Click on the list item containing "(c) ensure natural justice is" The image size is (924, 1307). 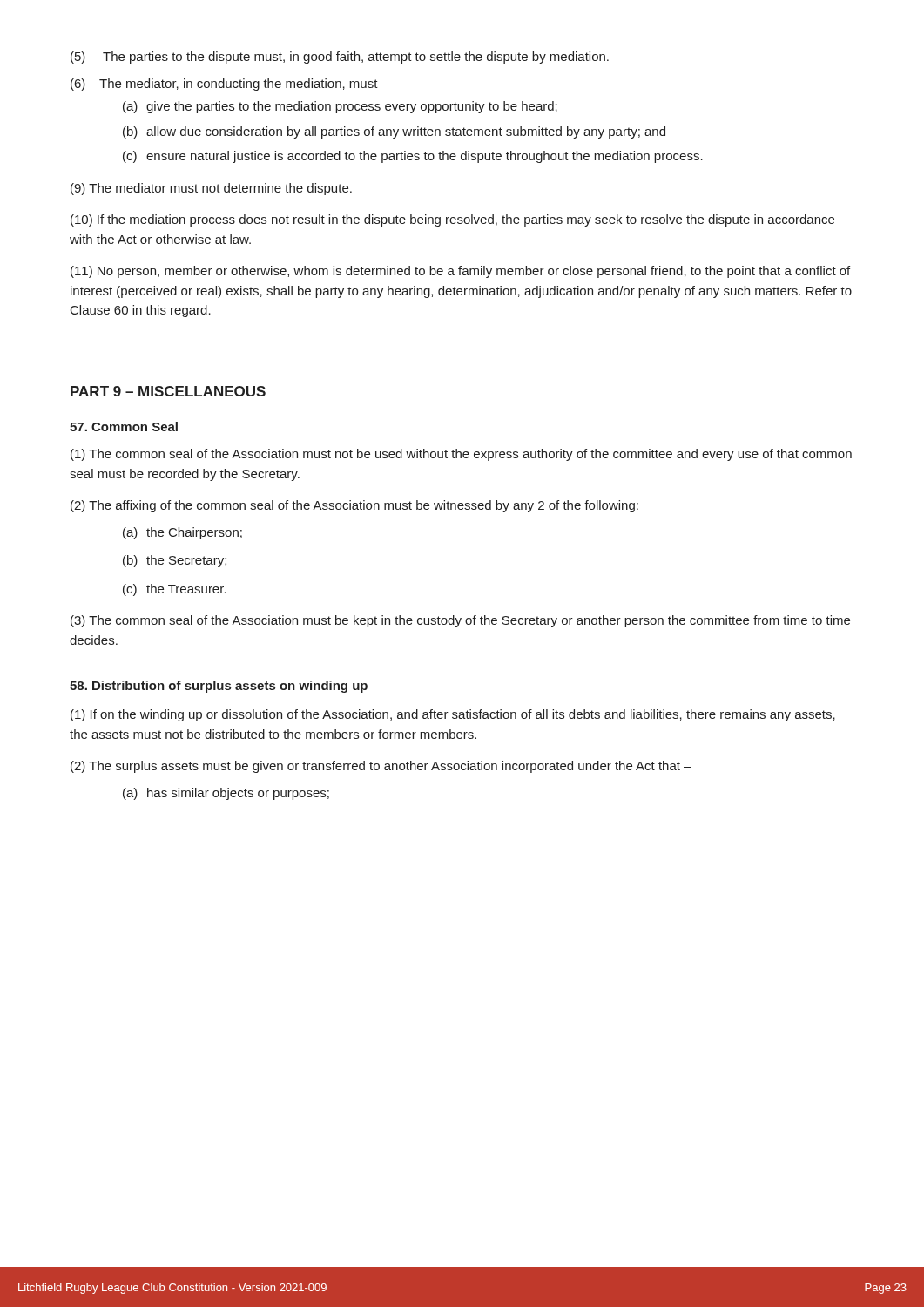(x=413, y=156)
